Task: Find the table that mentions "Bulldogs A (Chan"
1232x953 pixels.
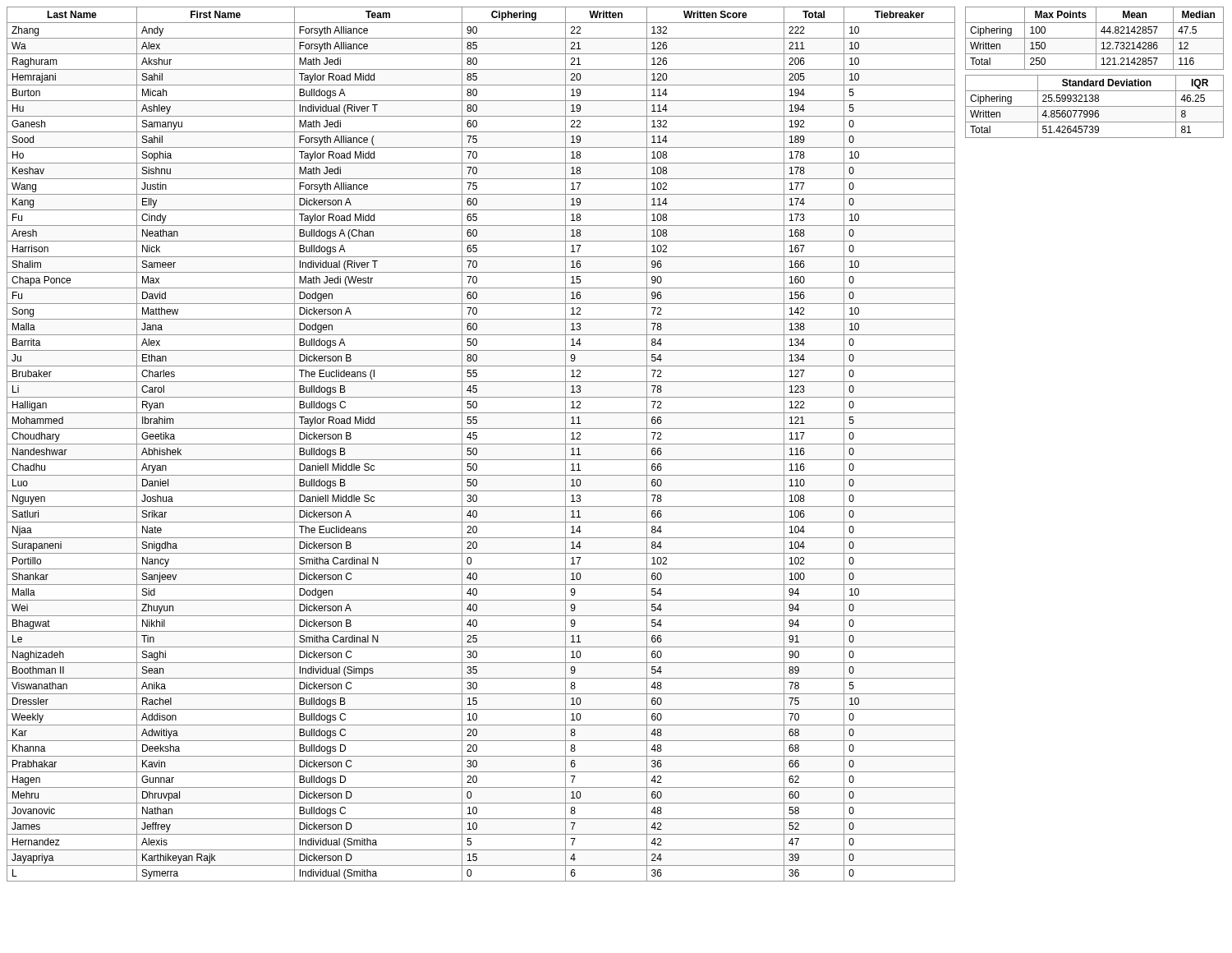Action: coord(481,444)
